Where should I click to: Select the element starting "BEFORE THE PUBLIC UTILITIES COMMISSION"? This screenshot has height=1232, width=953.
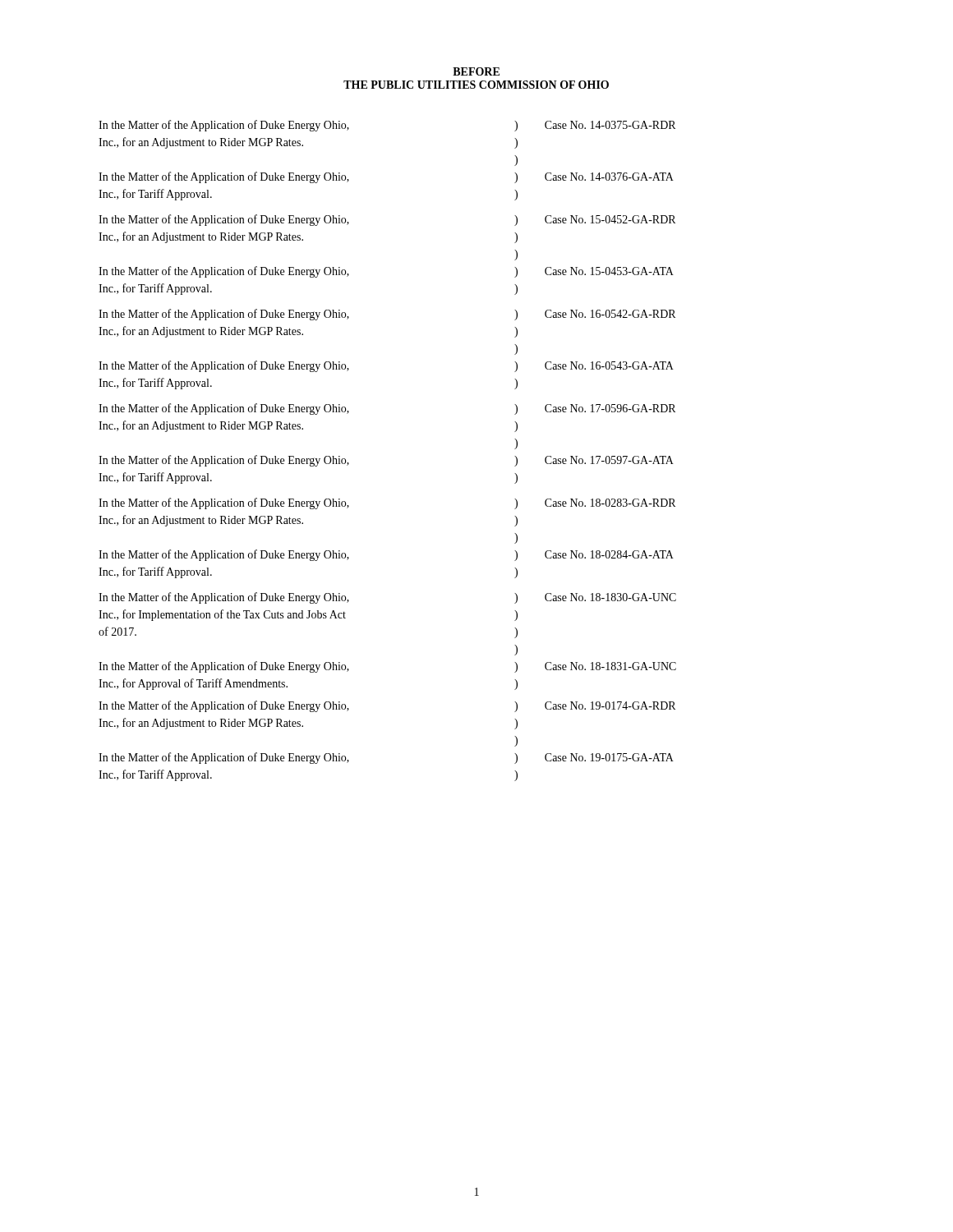click(x=476, y=79)
